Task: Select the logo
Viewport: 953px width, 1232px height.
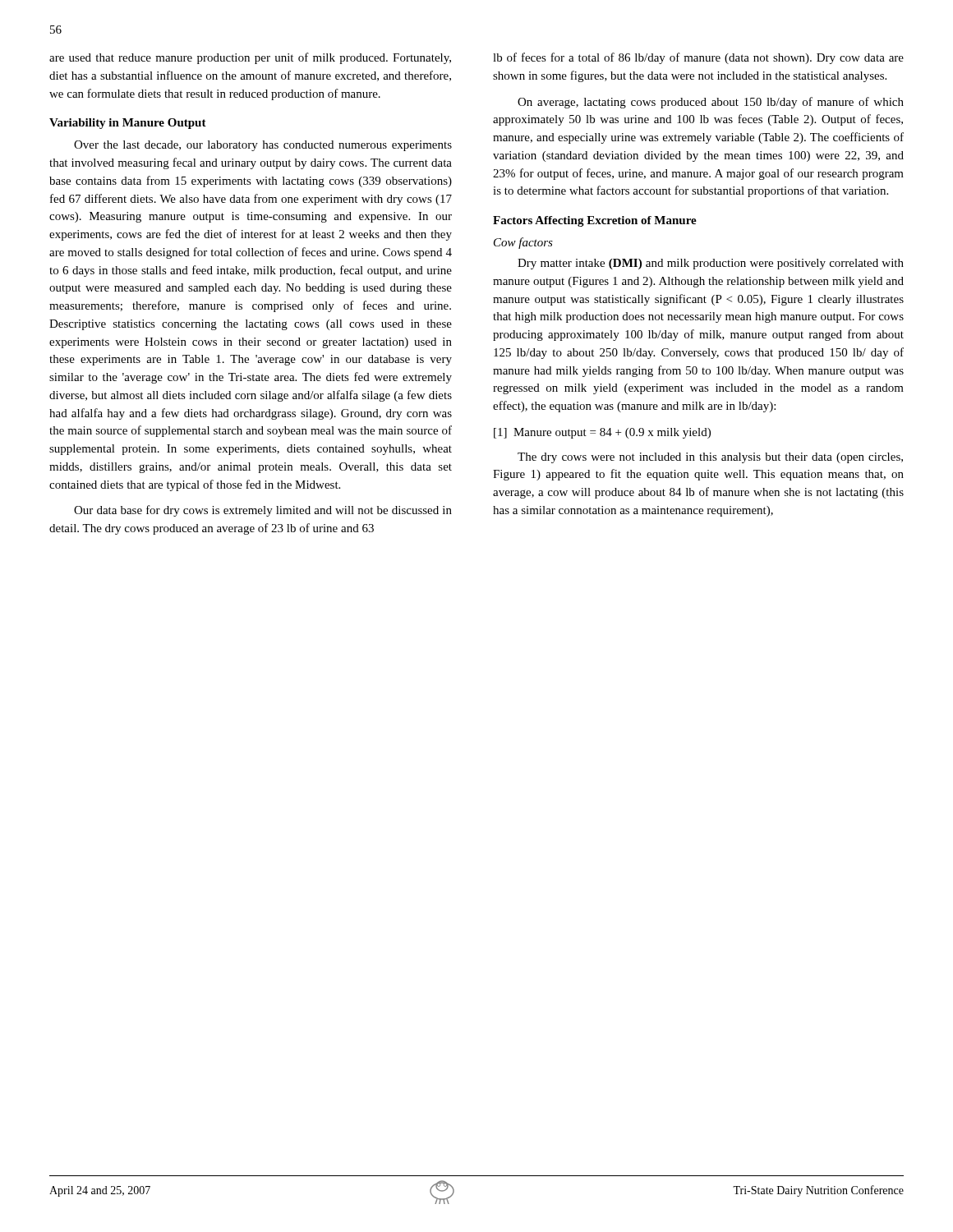Action: click(x=442, y=1191)
